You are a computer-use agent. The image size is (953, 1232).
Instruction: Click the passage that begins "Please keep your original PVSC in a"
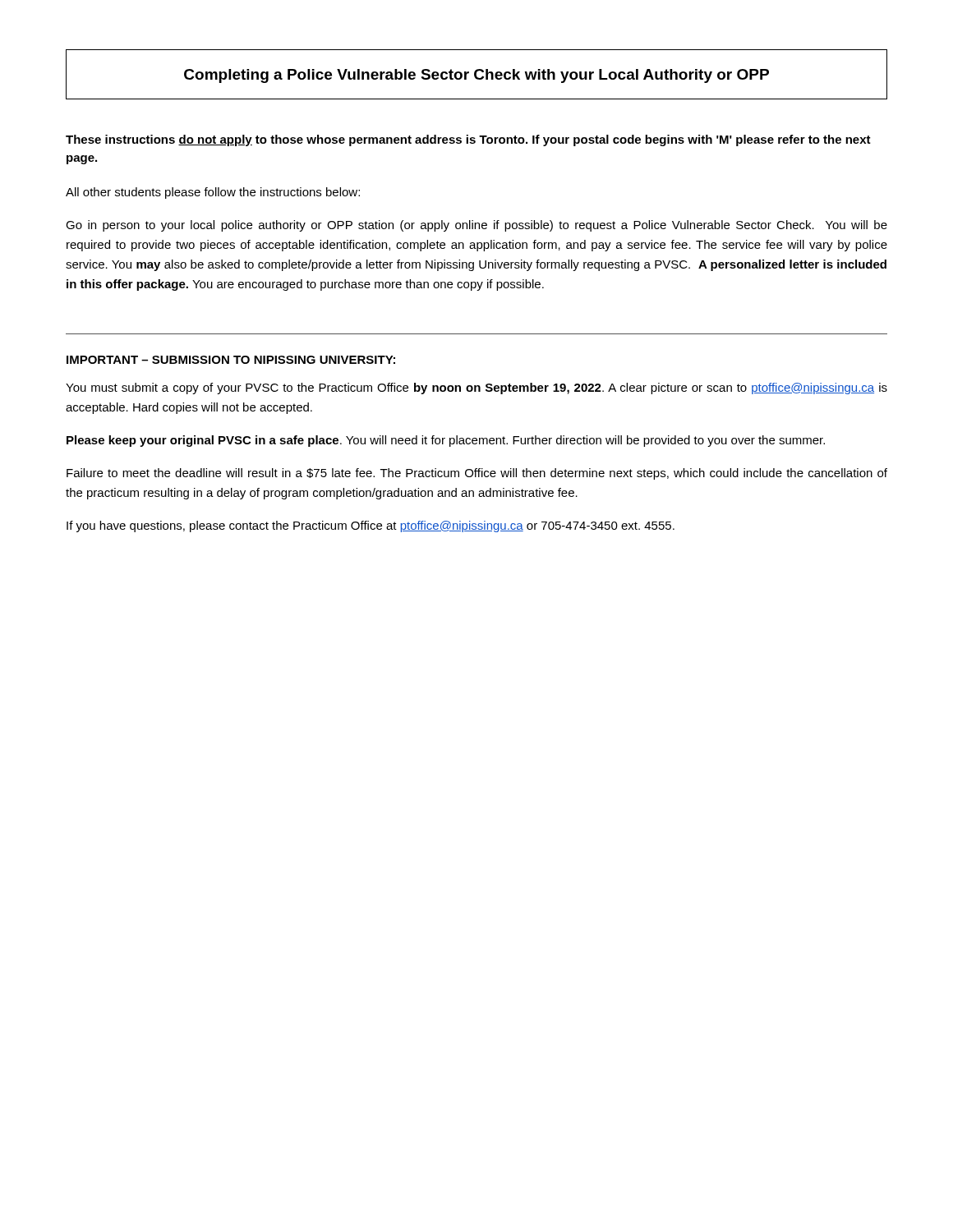[x=446, y=440]
